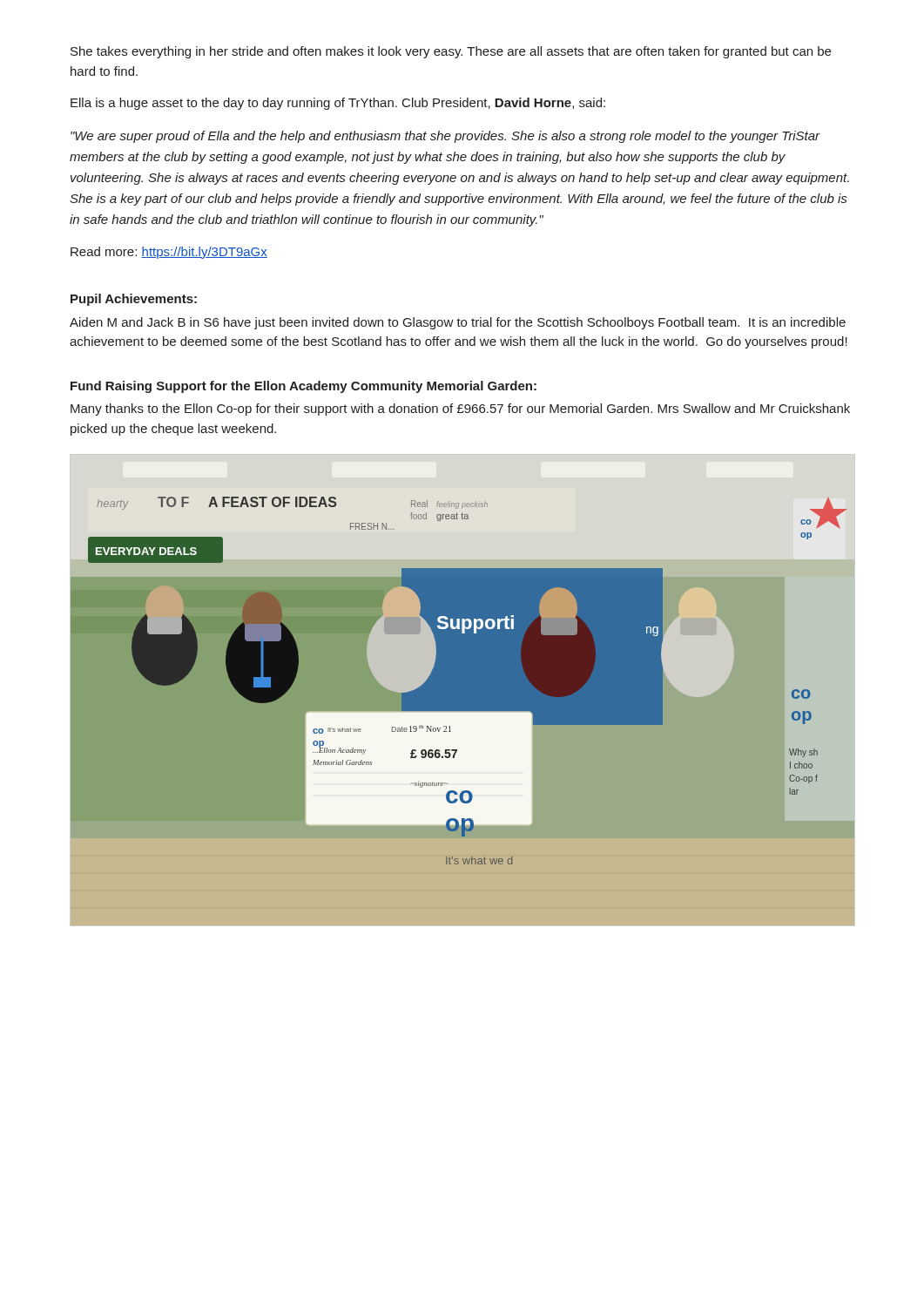Where is the passage that starts "She takes everything"?
This screenshot has height=1307, width=924.
(451, 61)
